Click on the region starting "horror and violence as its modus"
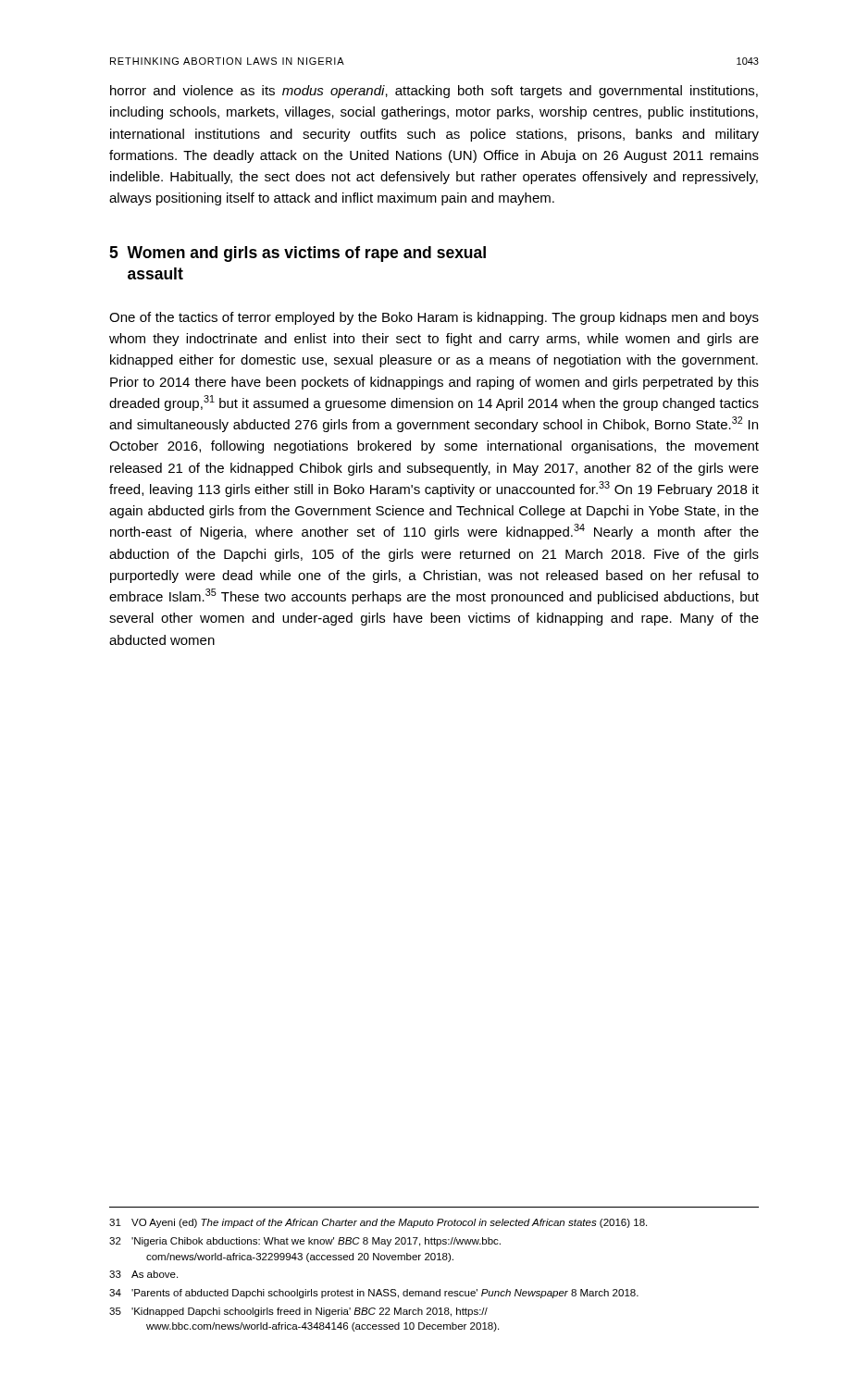 434,144
